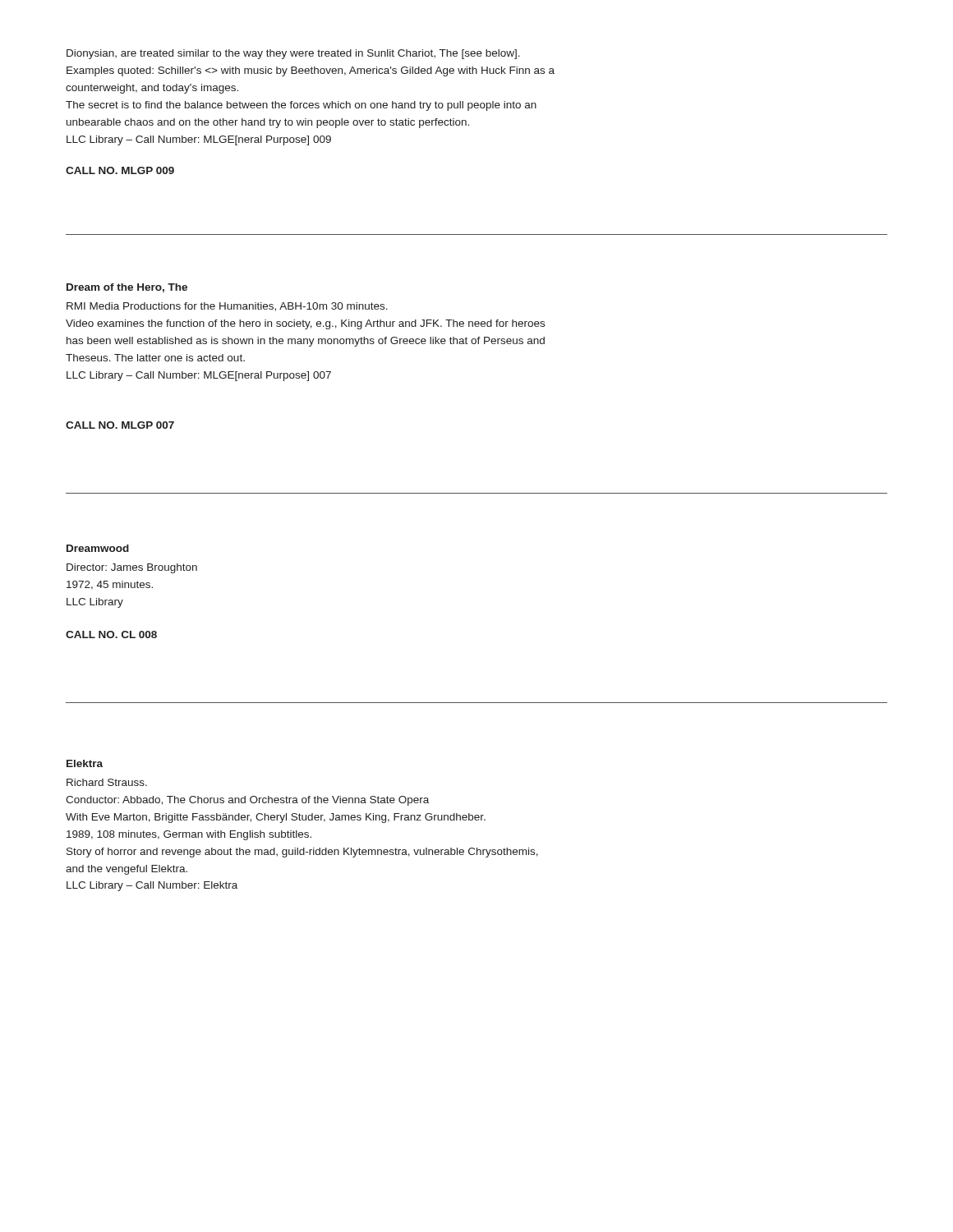This screenshot has height=1232, width=953.
Task: Click the passage that begins "Dreamwood Director: James"
Action: pos(98,548)
